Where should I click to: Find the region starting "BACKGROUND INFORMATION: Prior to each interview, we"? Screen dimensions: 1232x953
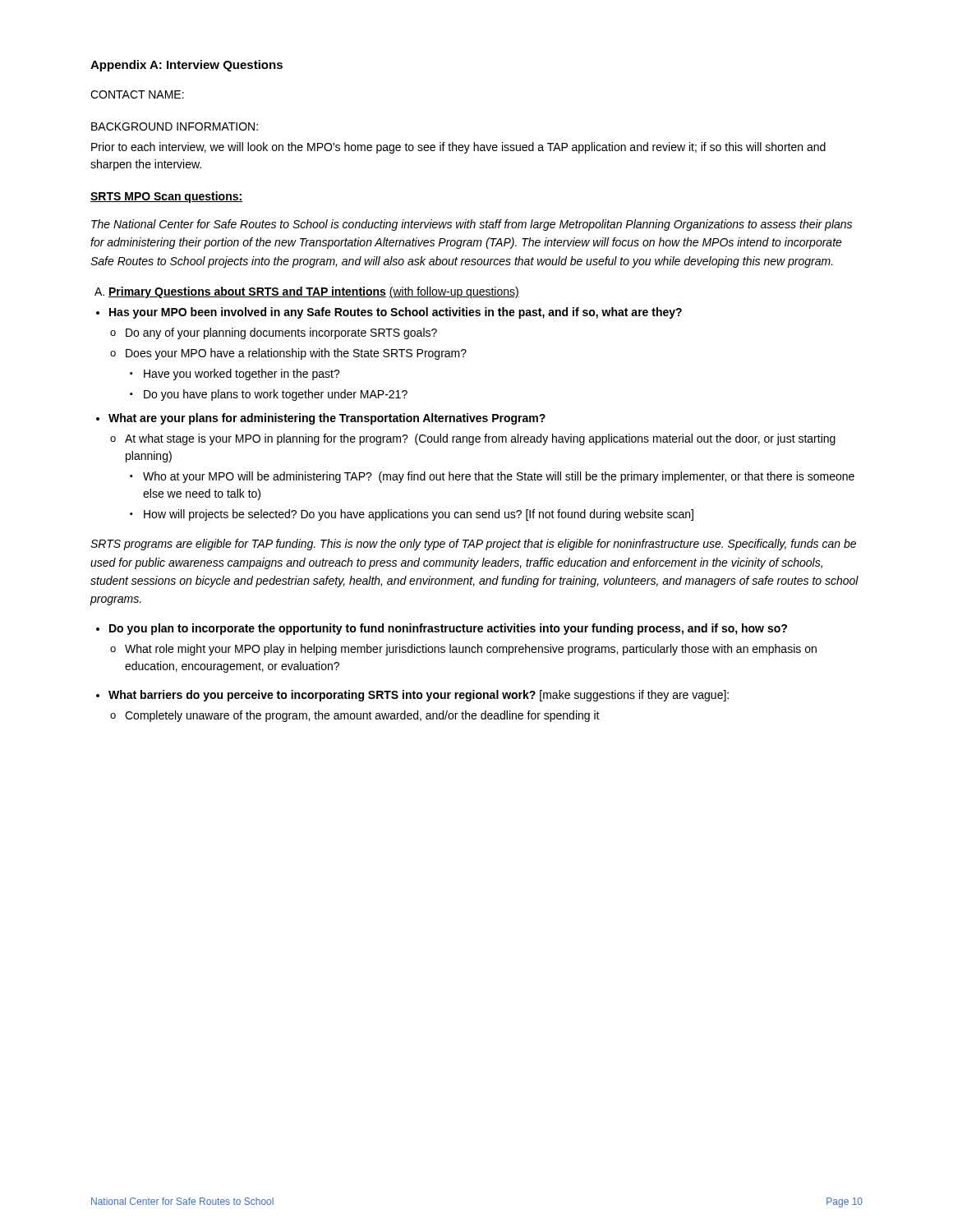pos(476,146)
